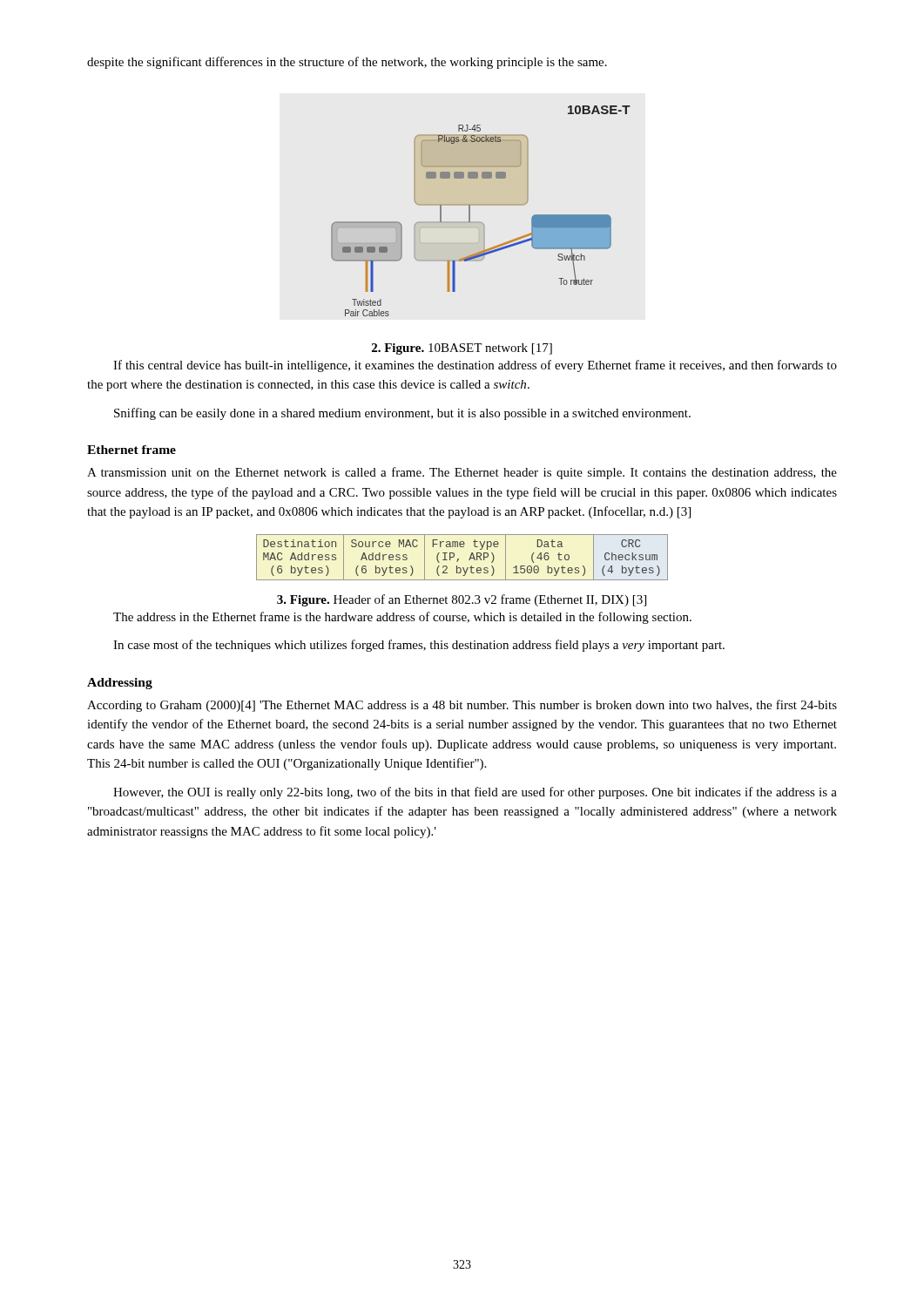Point to the block starting "According to Graham"
The image size is (924, 1307).
pos(462,734)
